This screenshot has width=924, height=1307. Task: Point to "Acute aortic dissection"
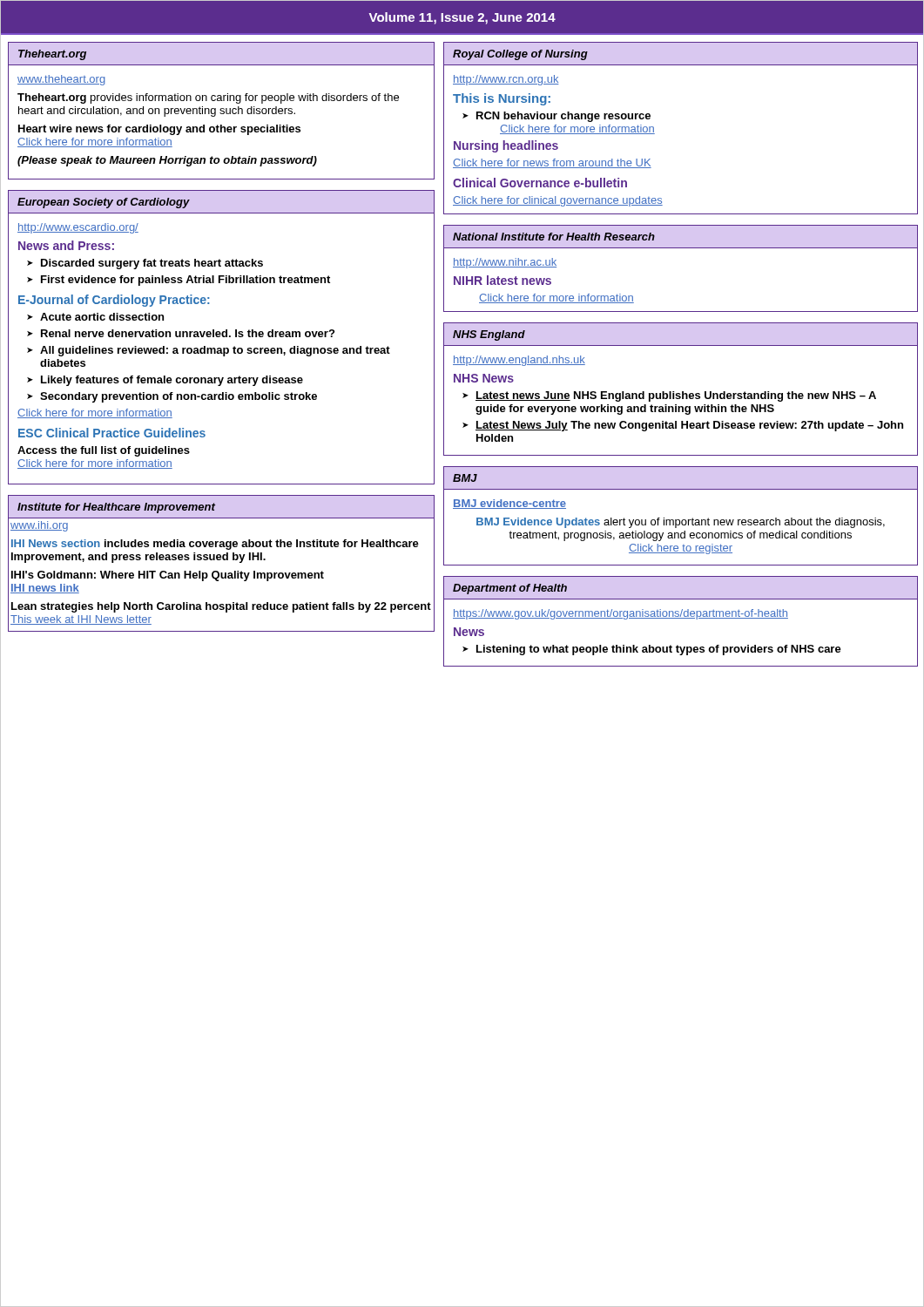102,317
